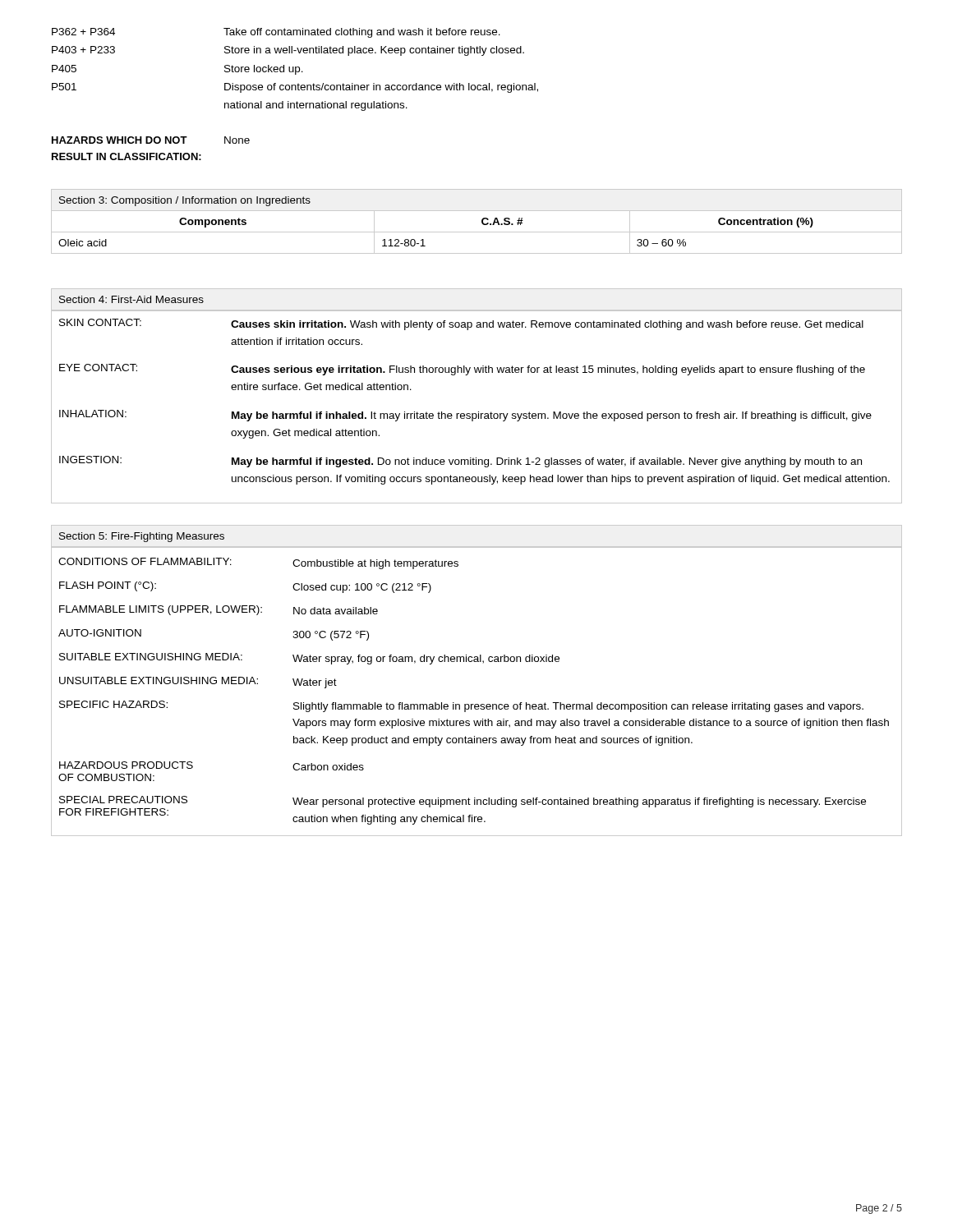Screen dimensions: 1232x953
Task: Navigate to the region starting "INHALATION: May be harmful"
Action: [x=476, y=425]
